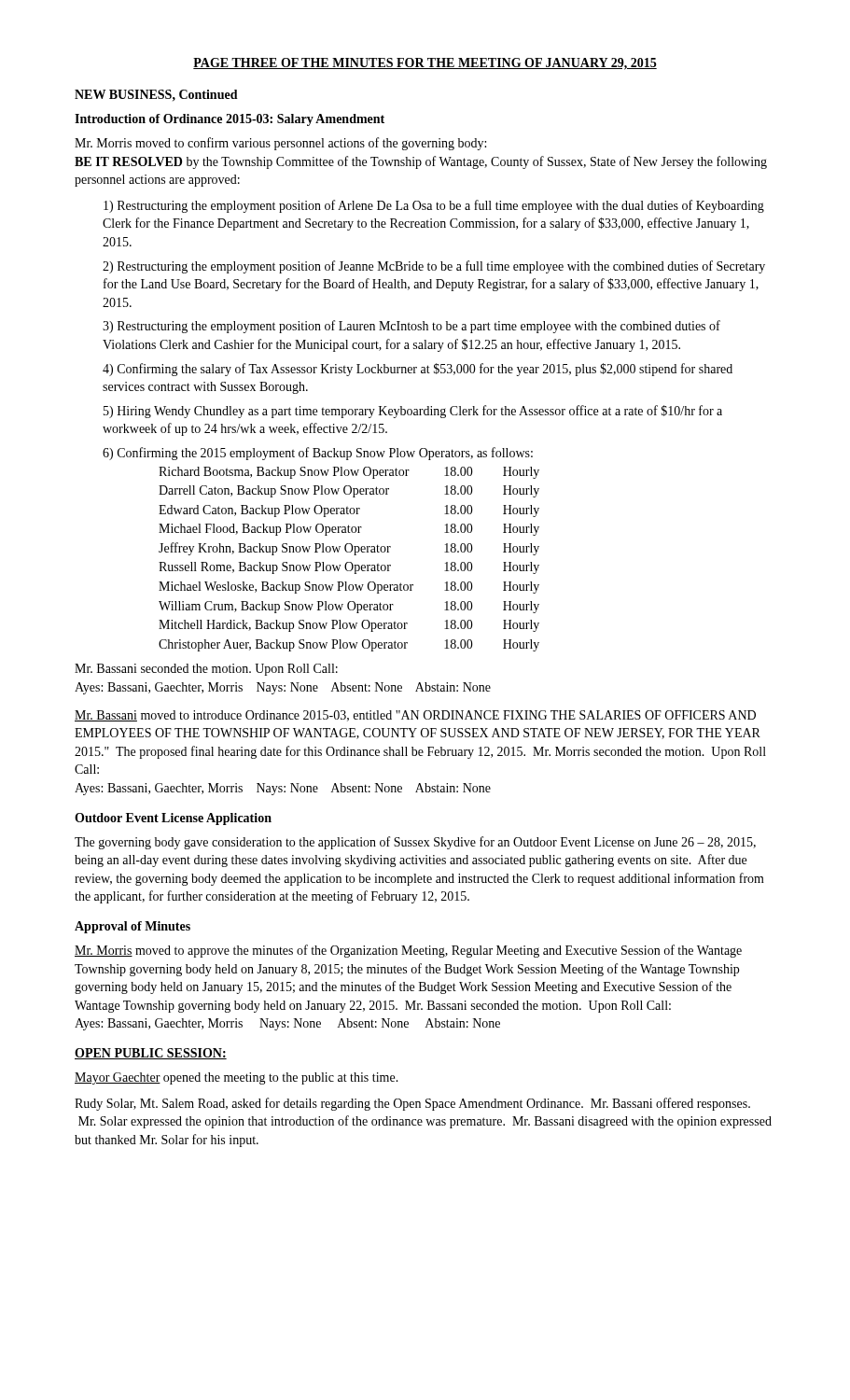Navigate to the text starting "Outdoor Event License Application"
This screenshot has width=850, height=1400.
[x=173, y=818]
